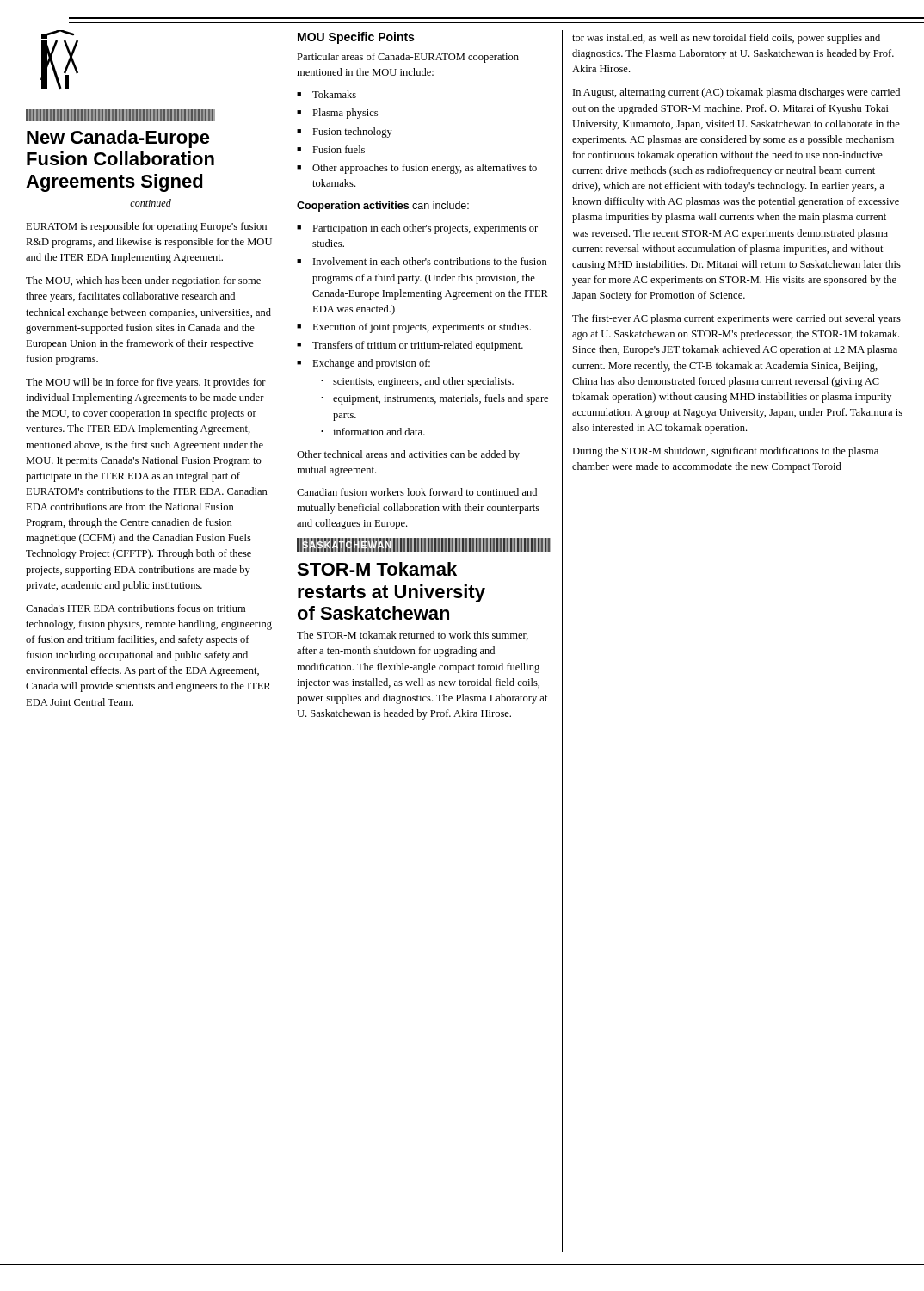Click the passage that begins "During the STOR-M shutdown, significant"

738,459
